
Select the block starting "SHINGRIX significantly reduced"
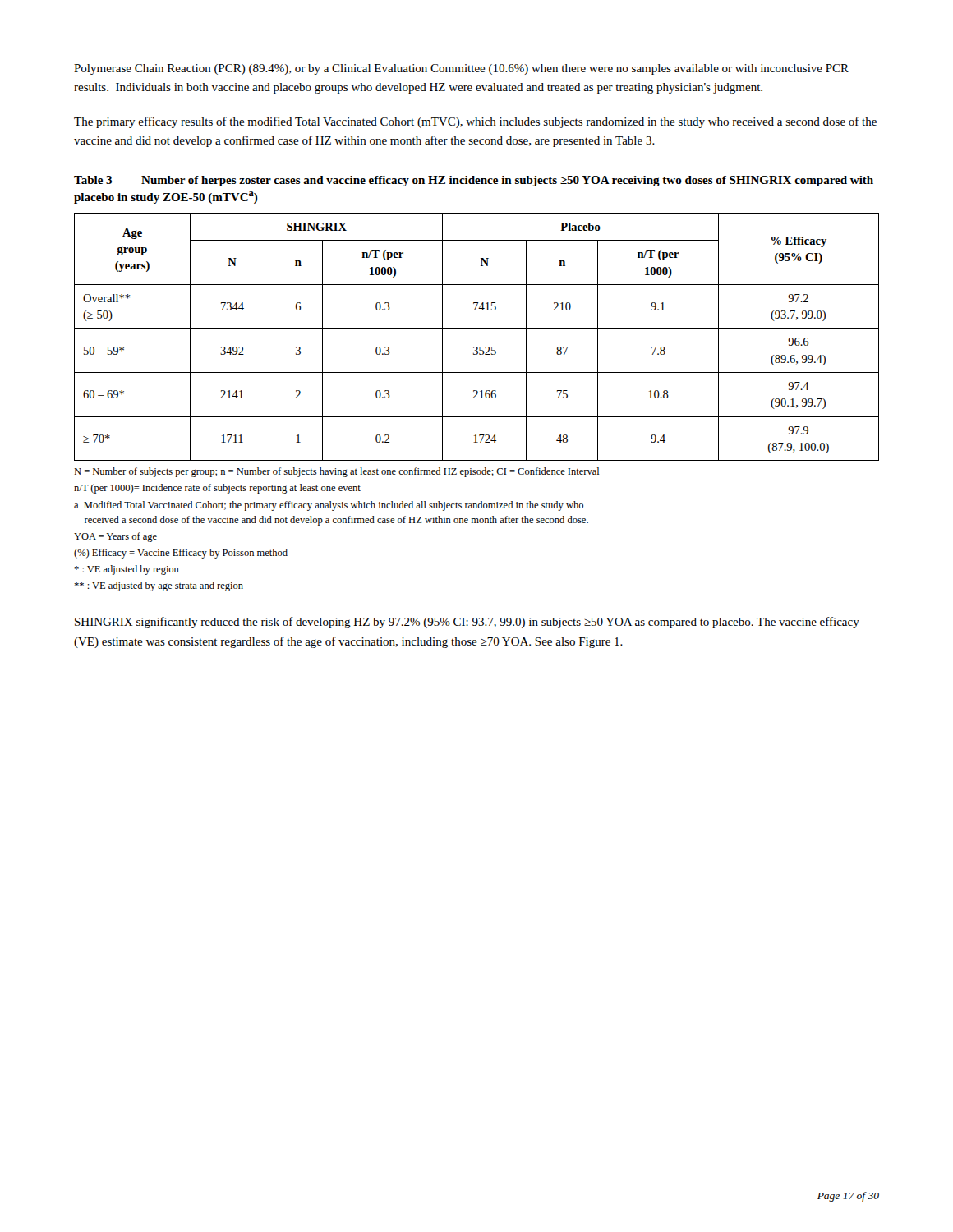[466, 632]
